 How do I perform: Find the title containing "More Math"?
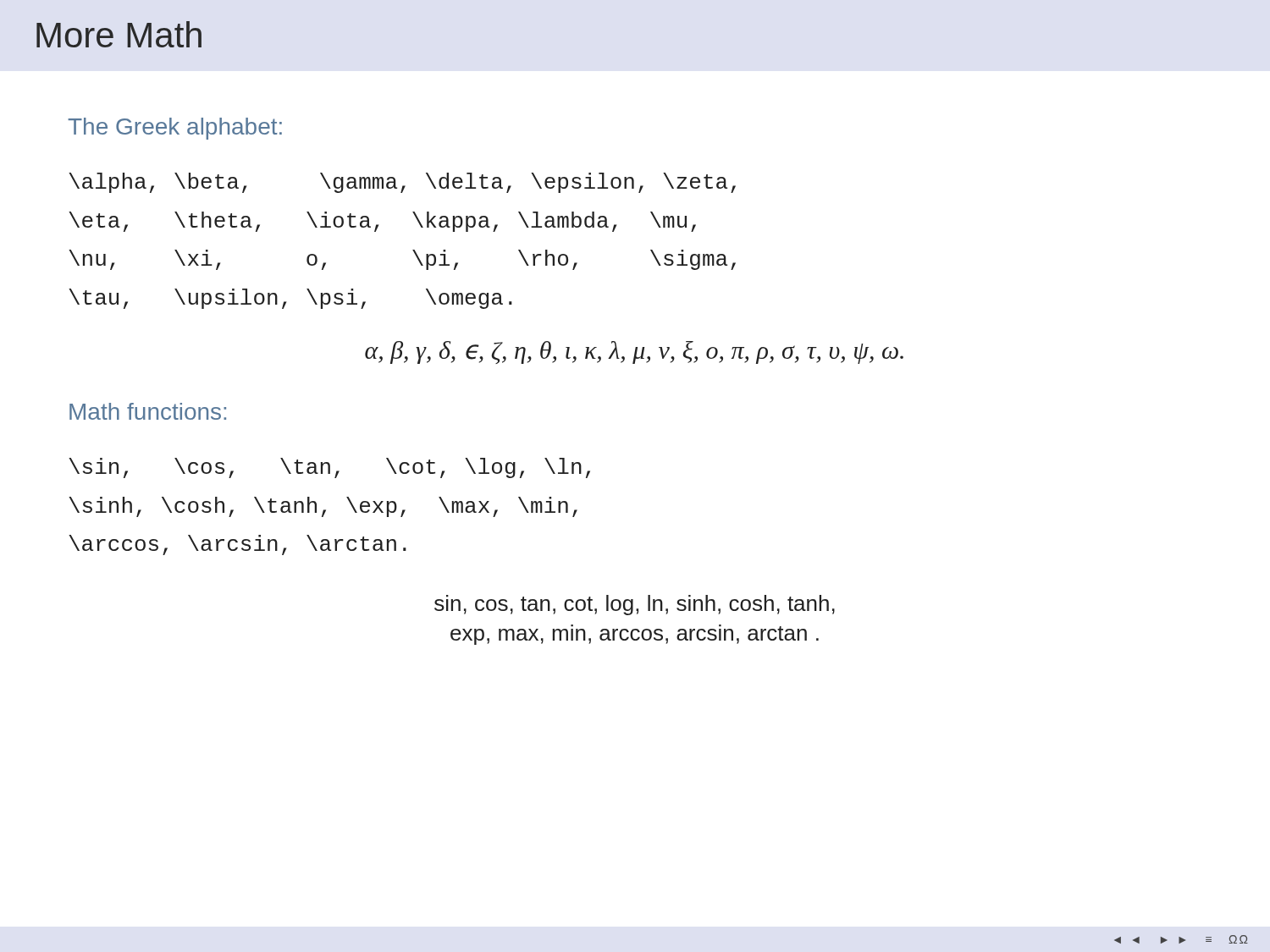click(119, 35)
